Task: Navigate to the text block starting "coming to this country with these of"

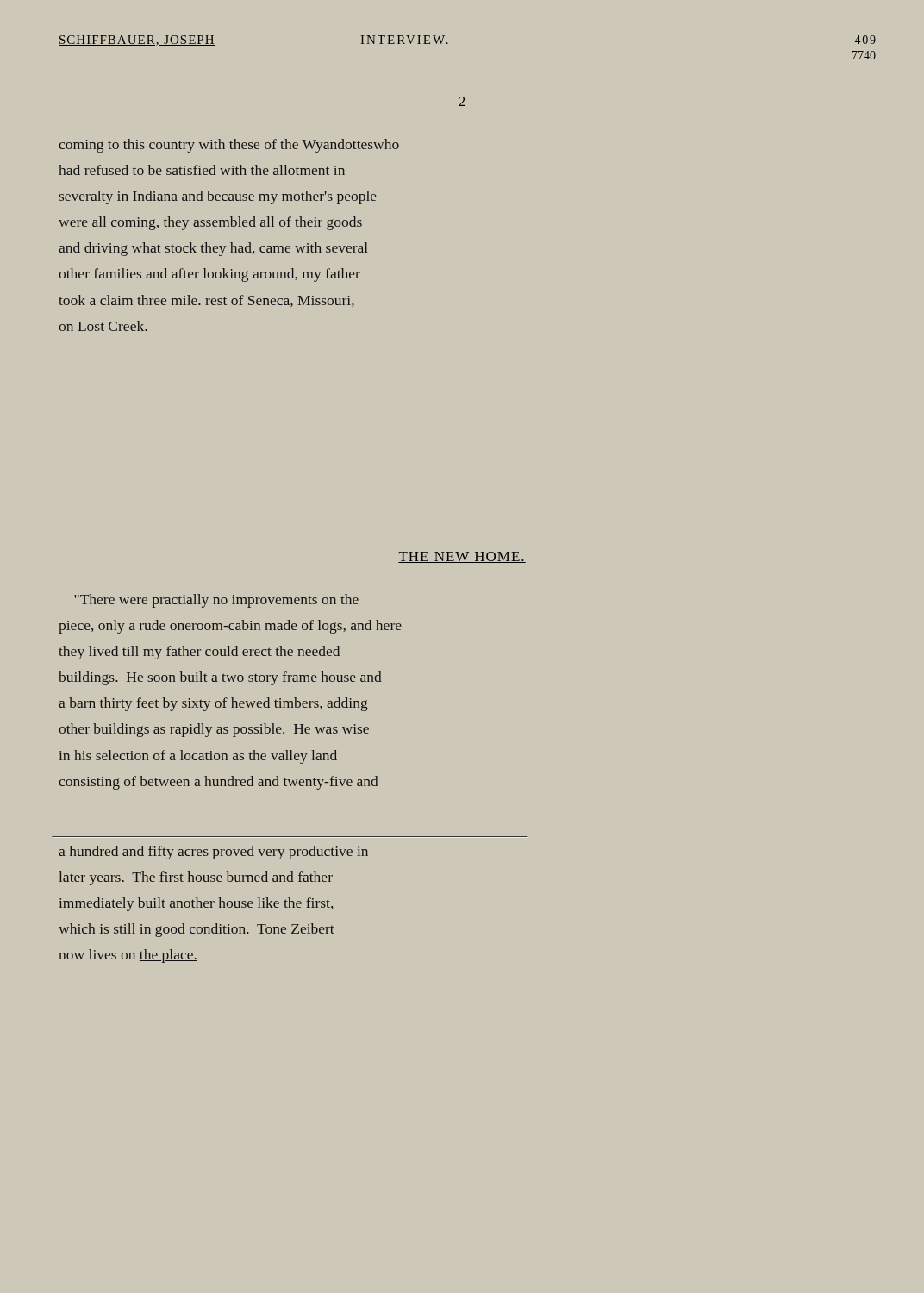Action: 229,146
